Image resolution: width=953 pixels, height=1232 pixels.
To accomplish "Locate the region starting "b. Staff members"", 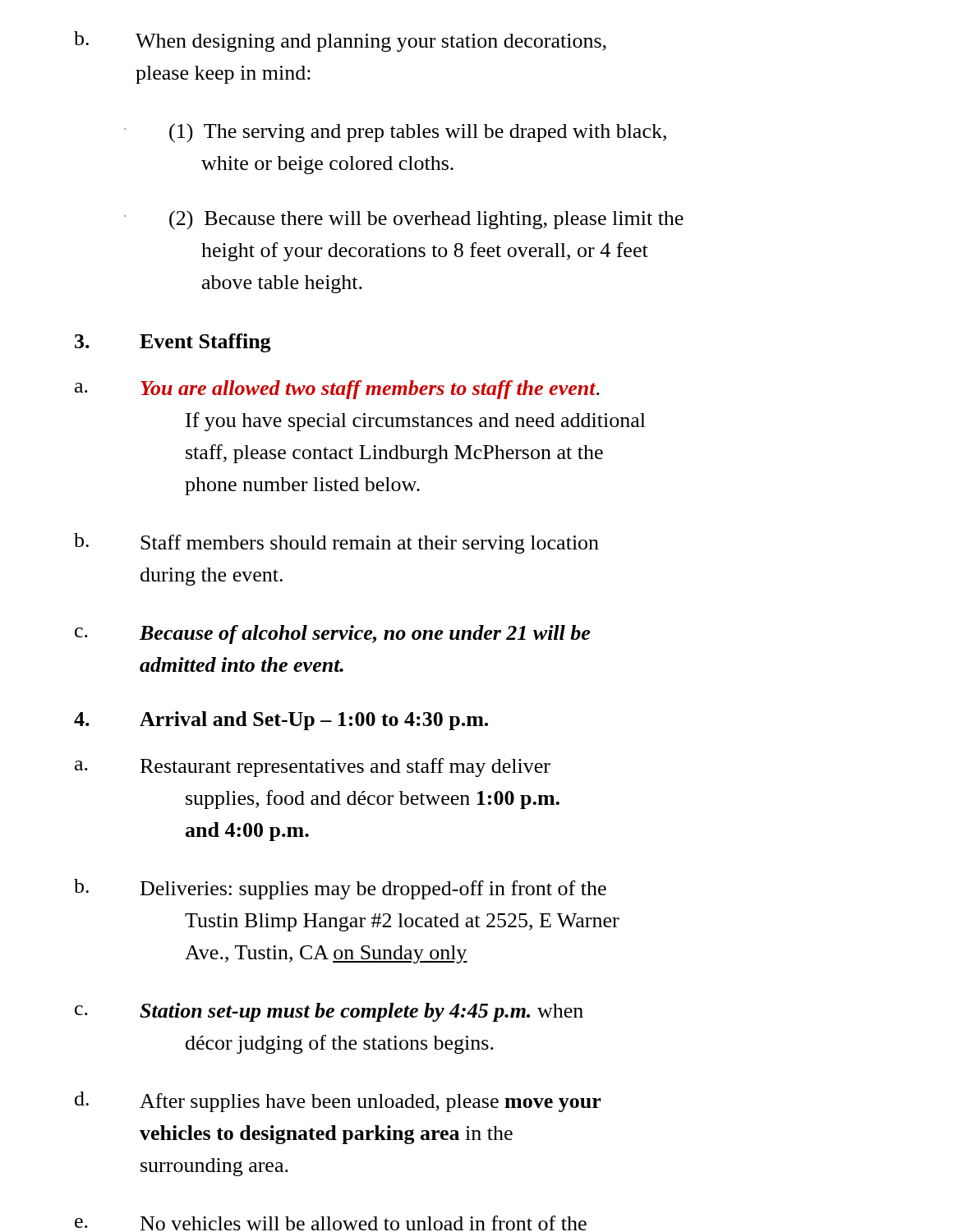I will click(x=485, y=558).
